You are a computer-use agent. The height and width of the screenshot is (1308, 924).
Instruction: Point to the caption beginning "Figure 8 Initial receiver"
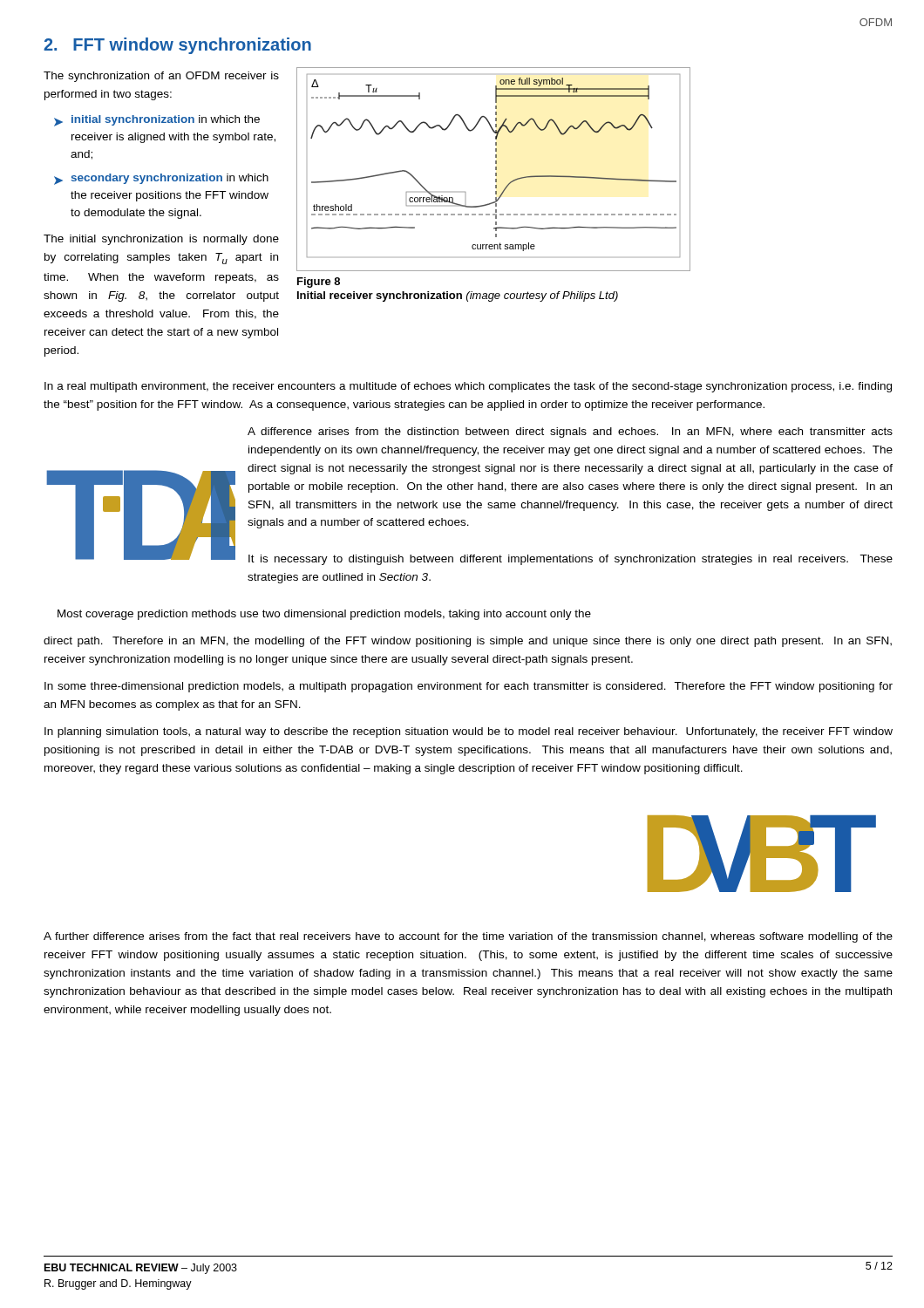pos(595,288)
